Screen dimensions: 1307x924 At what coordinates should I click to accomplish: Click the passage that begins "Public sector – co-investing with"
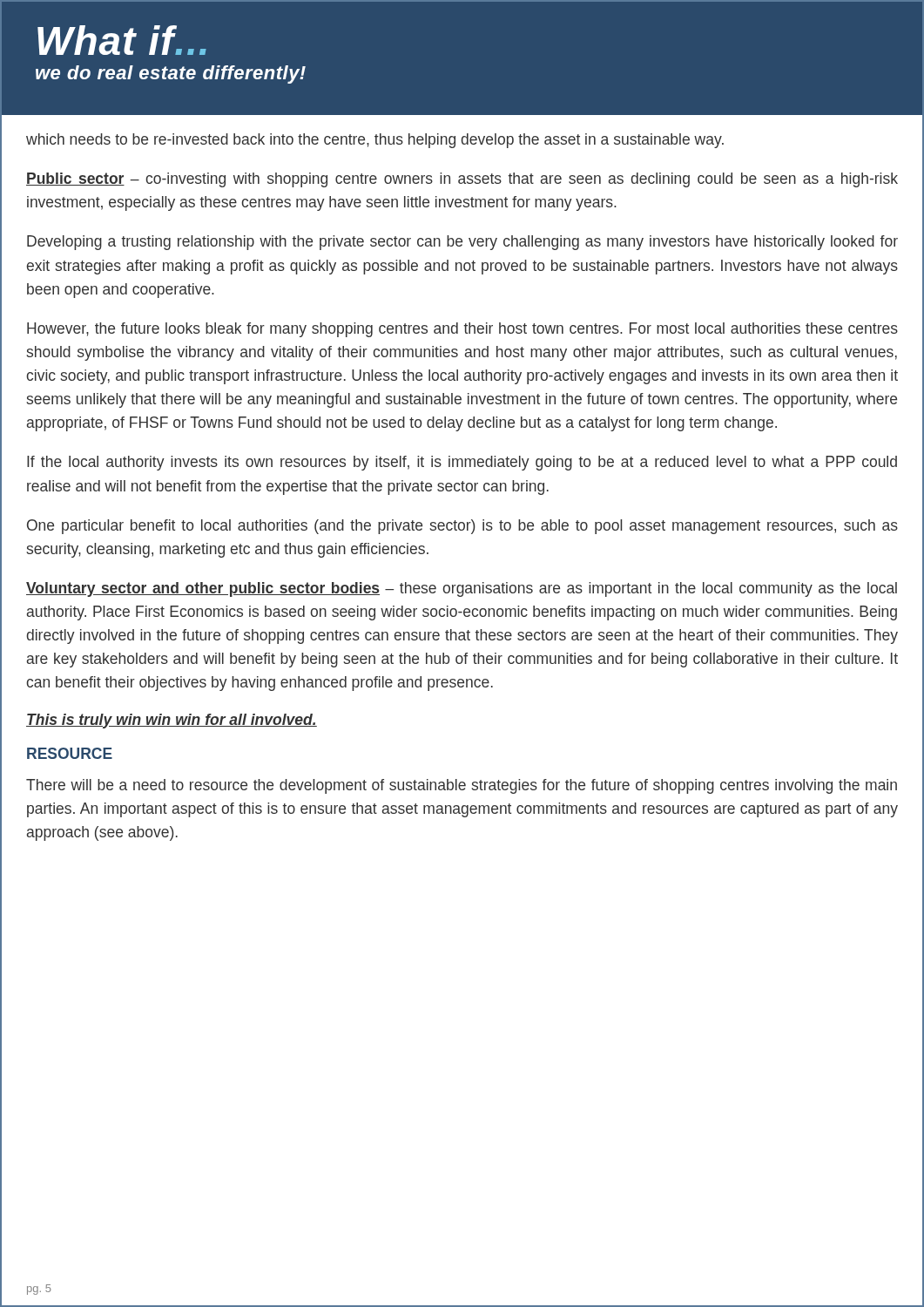coord(462,191)
